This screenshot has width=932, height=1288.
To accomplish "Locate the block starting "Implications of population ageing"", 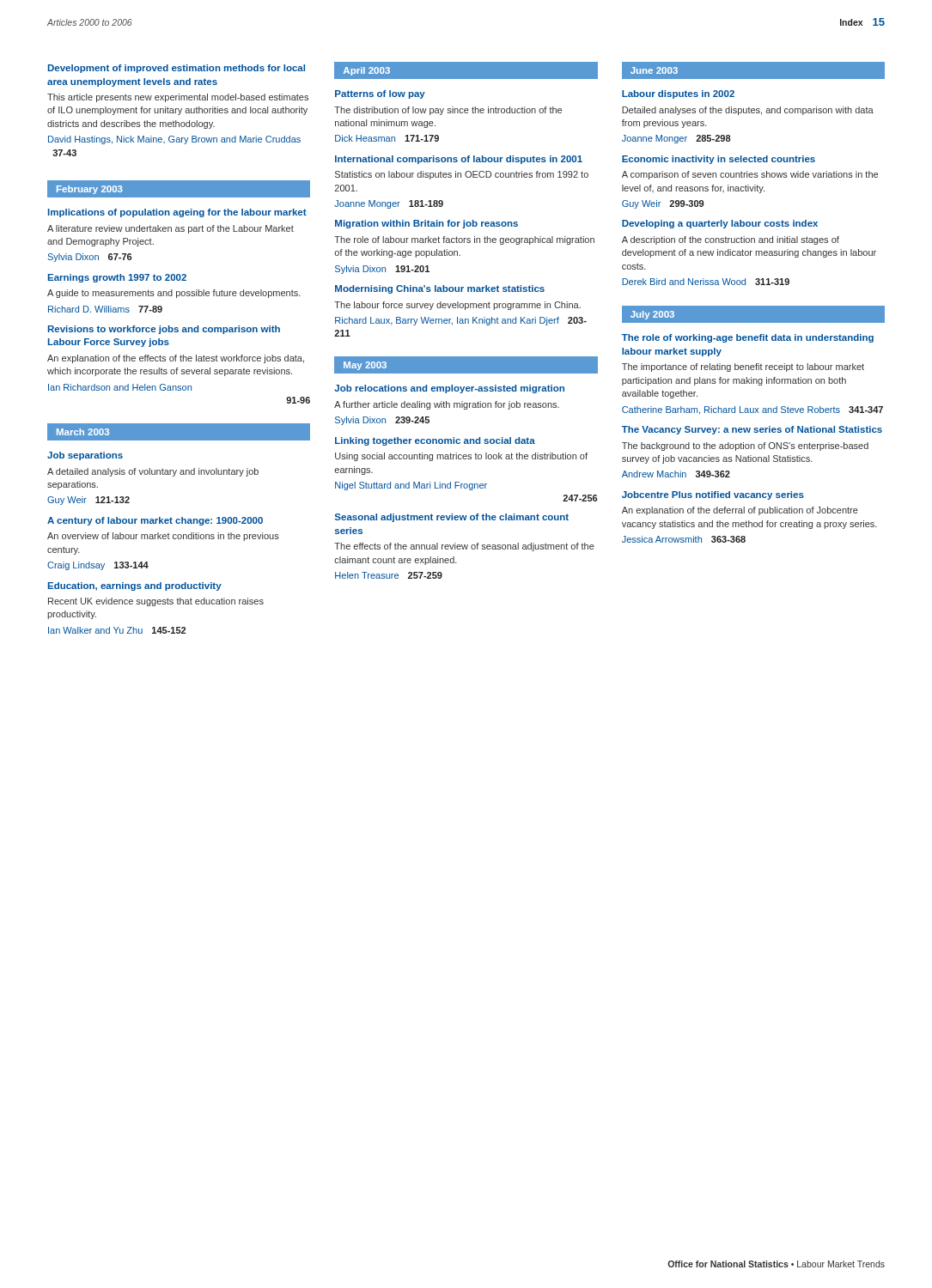I will (x=179, y=235).
